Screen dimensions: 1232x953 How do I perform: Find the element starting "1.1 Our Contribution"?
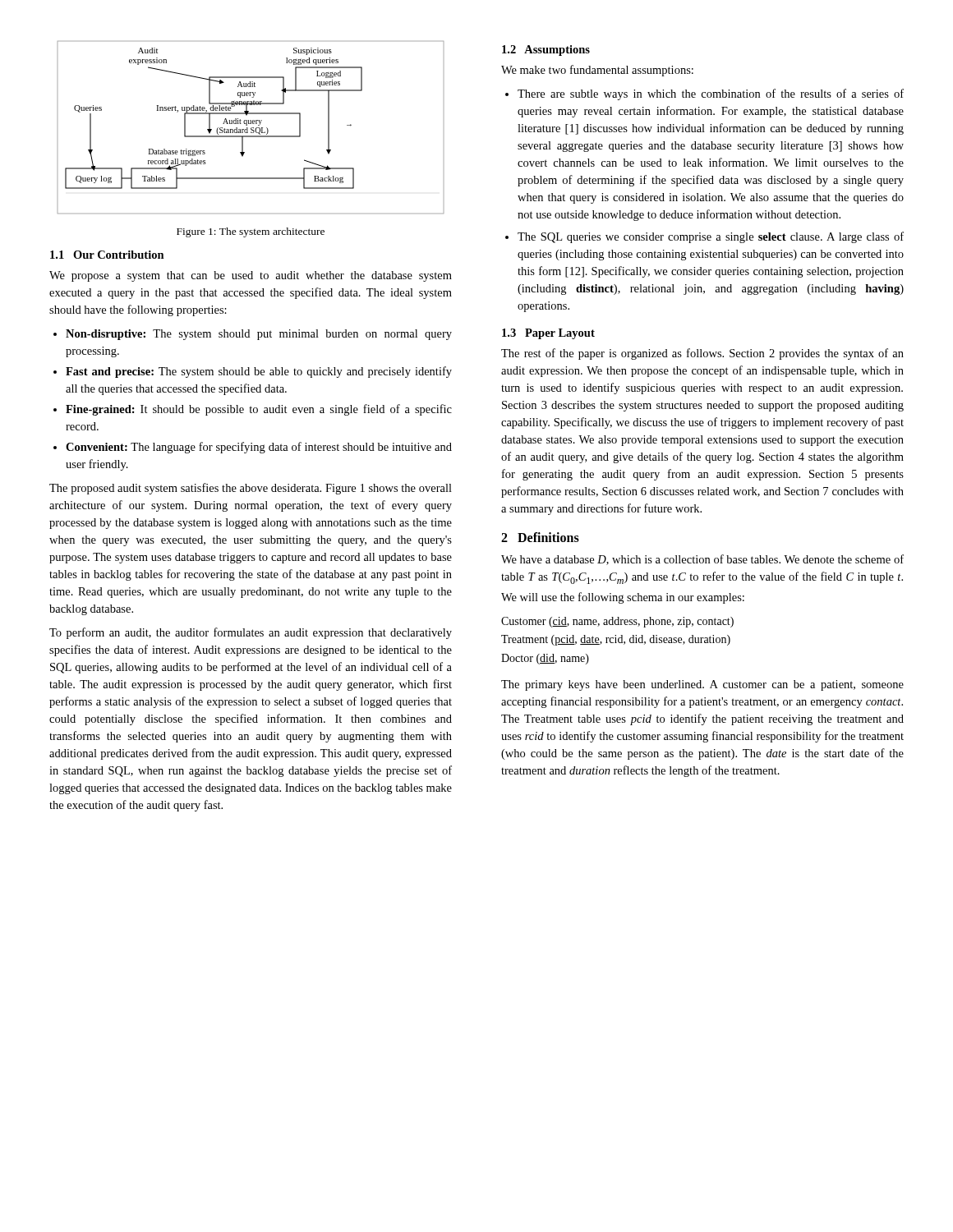pos(107,255)
